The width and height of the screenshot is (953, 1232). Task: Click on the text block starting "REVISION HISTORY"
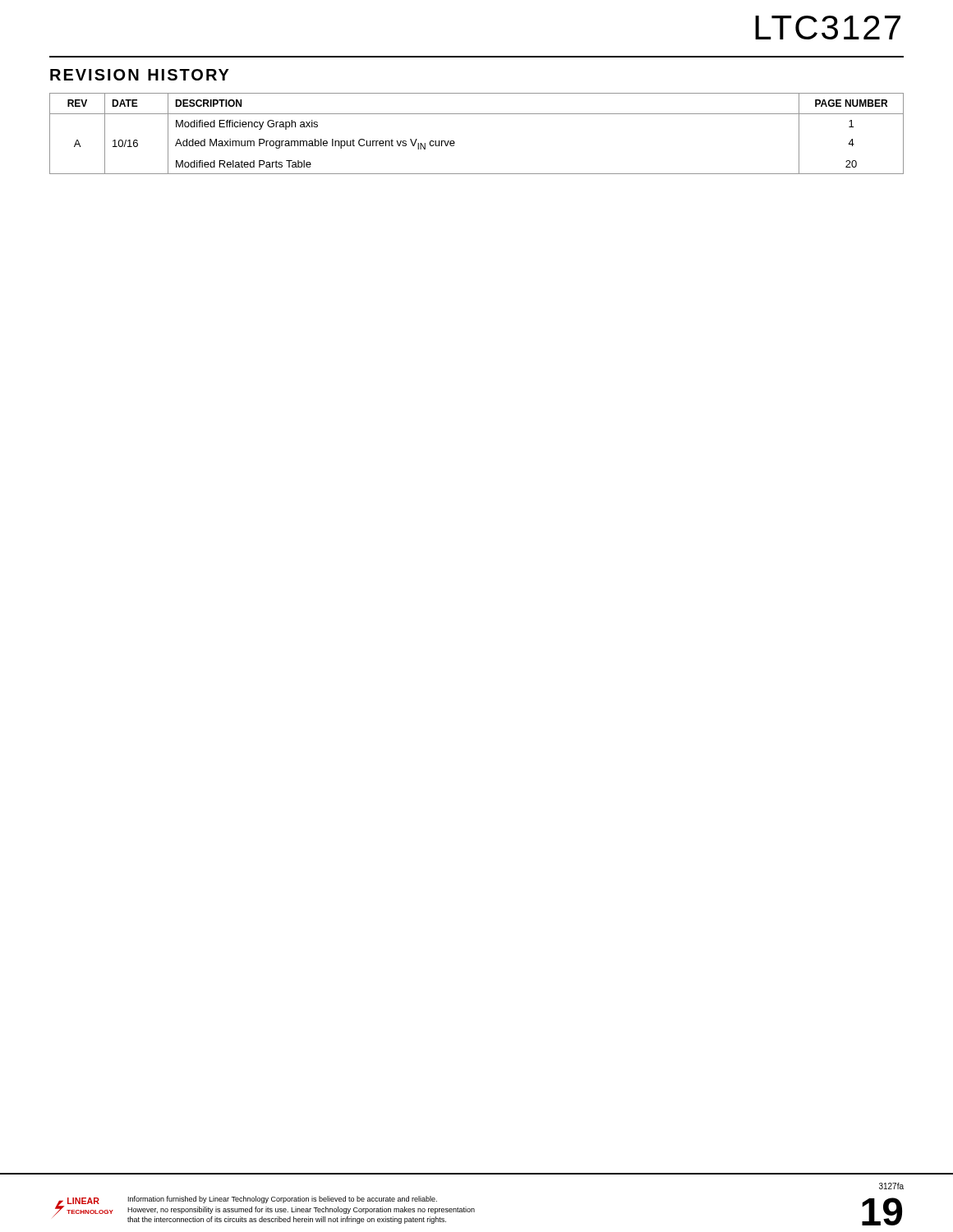pyautogui.click(x=140, y=75)
